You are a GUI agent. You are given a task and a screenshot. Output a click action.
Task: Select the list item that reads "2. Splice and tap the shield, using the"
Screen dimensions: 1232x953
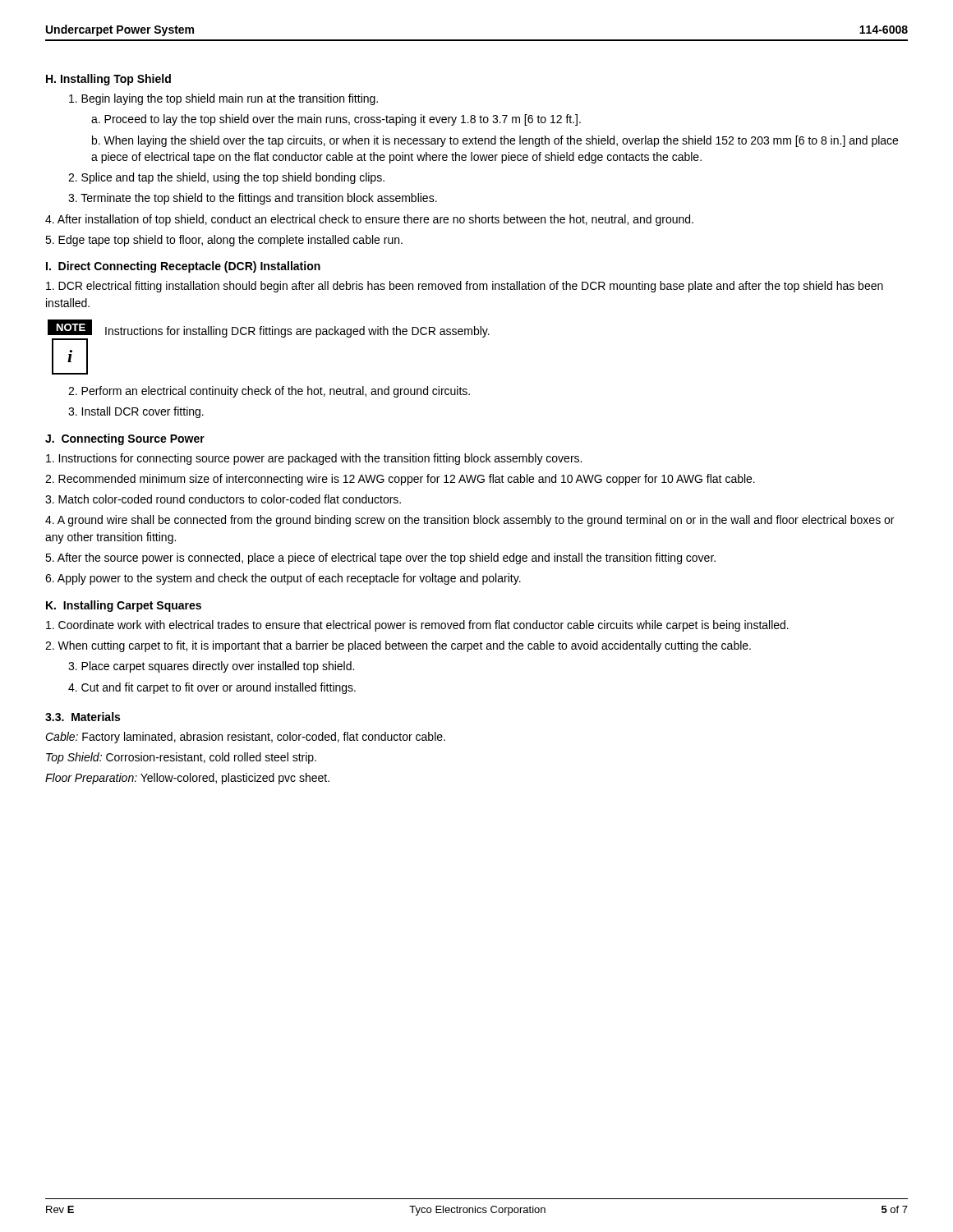227,178
